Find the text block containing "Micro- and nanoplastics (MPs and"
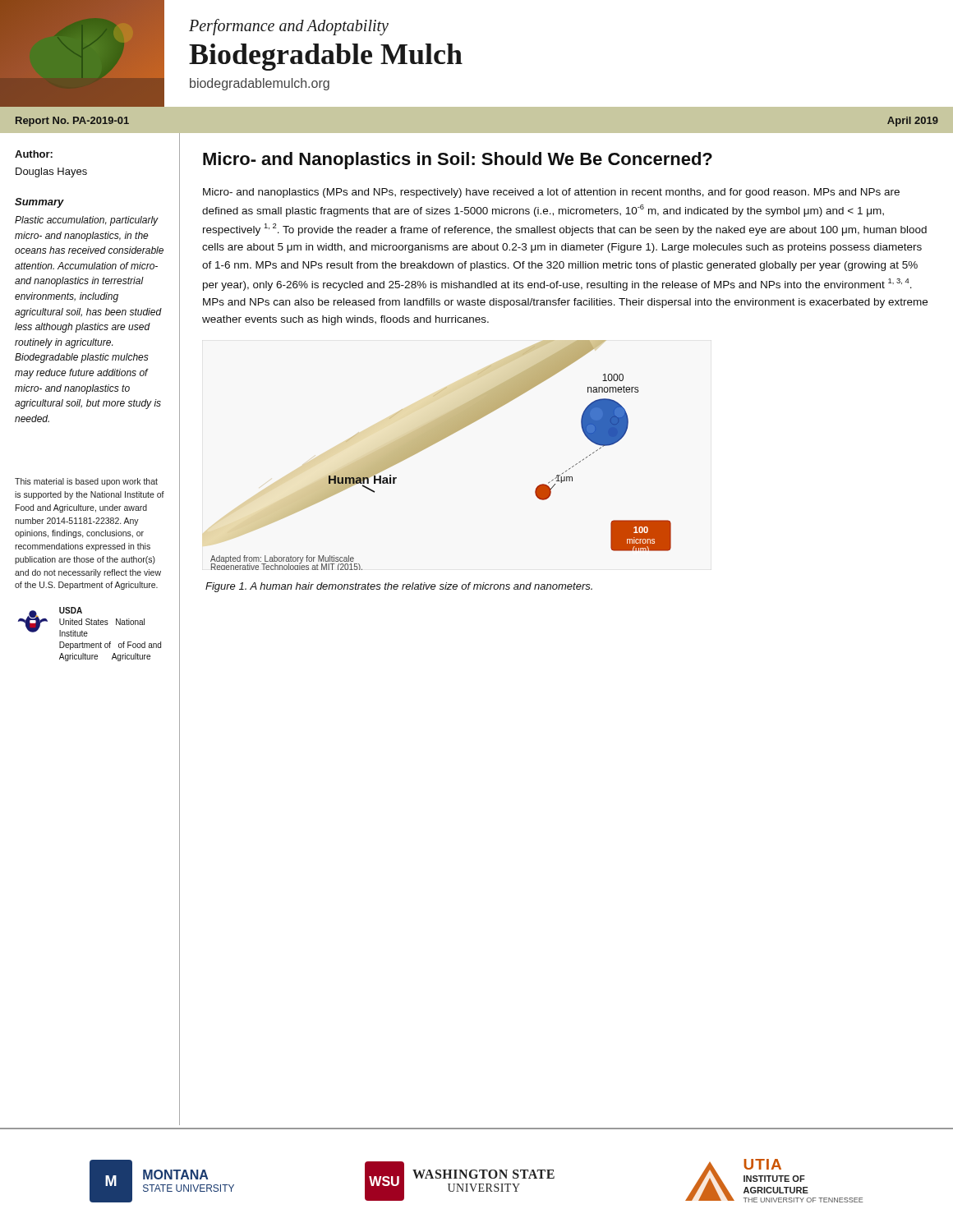953x1232 pixels. (x=565, y=255)
